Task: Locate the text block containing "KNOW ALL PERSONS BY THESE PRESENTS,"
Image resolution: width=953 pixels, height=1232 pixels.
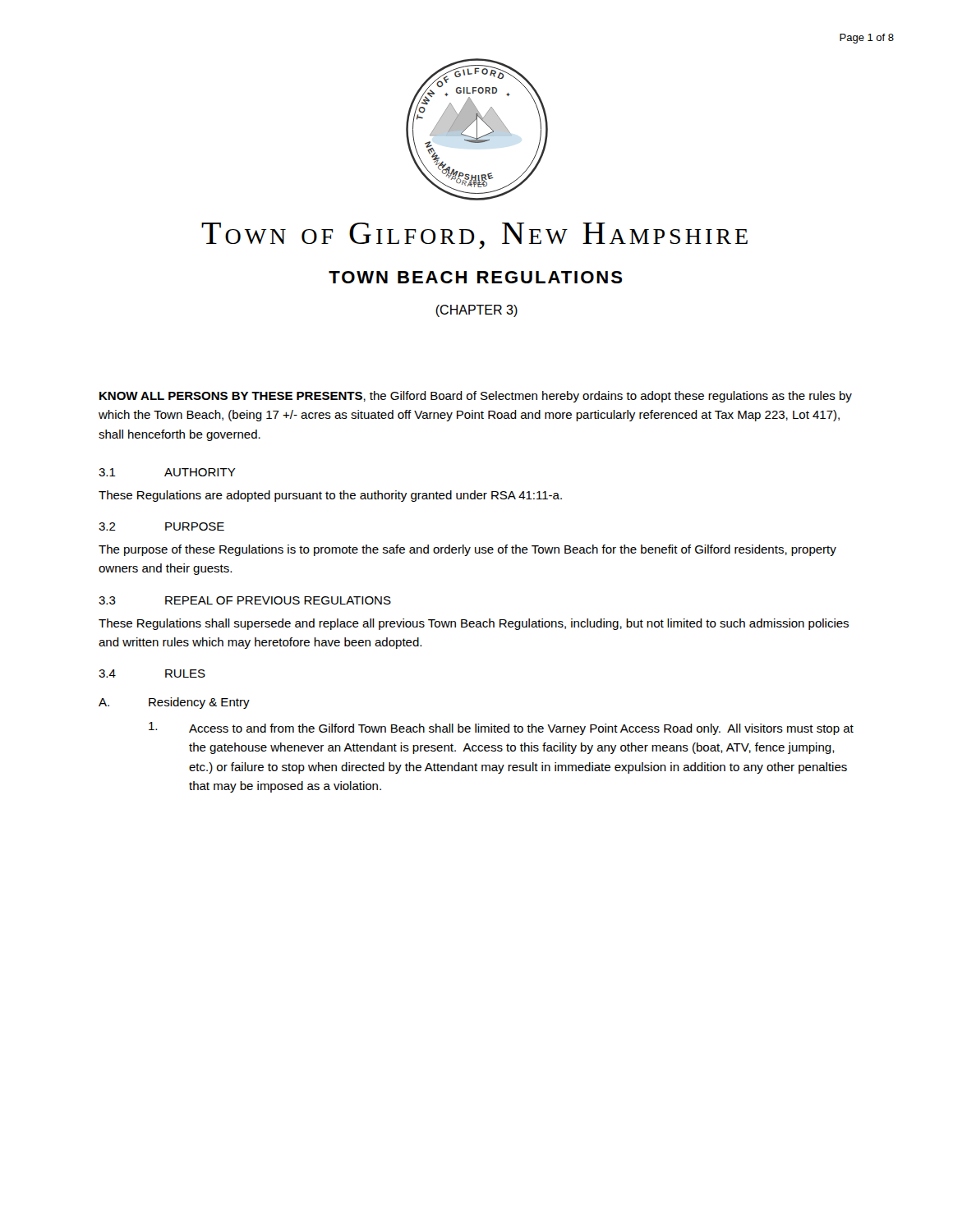Action: 475,415
